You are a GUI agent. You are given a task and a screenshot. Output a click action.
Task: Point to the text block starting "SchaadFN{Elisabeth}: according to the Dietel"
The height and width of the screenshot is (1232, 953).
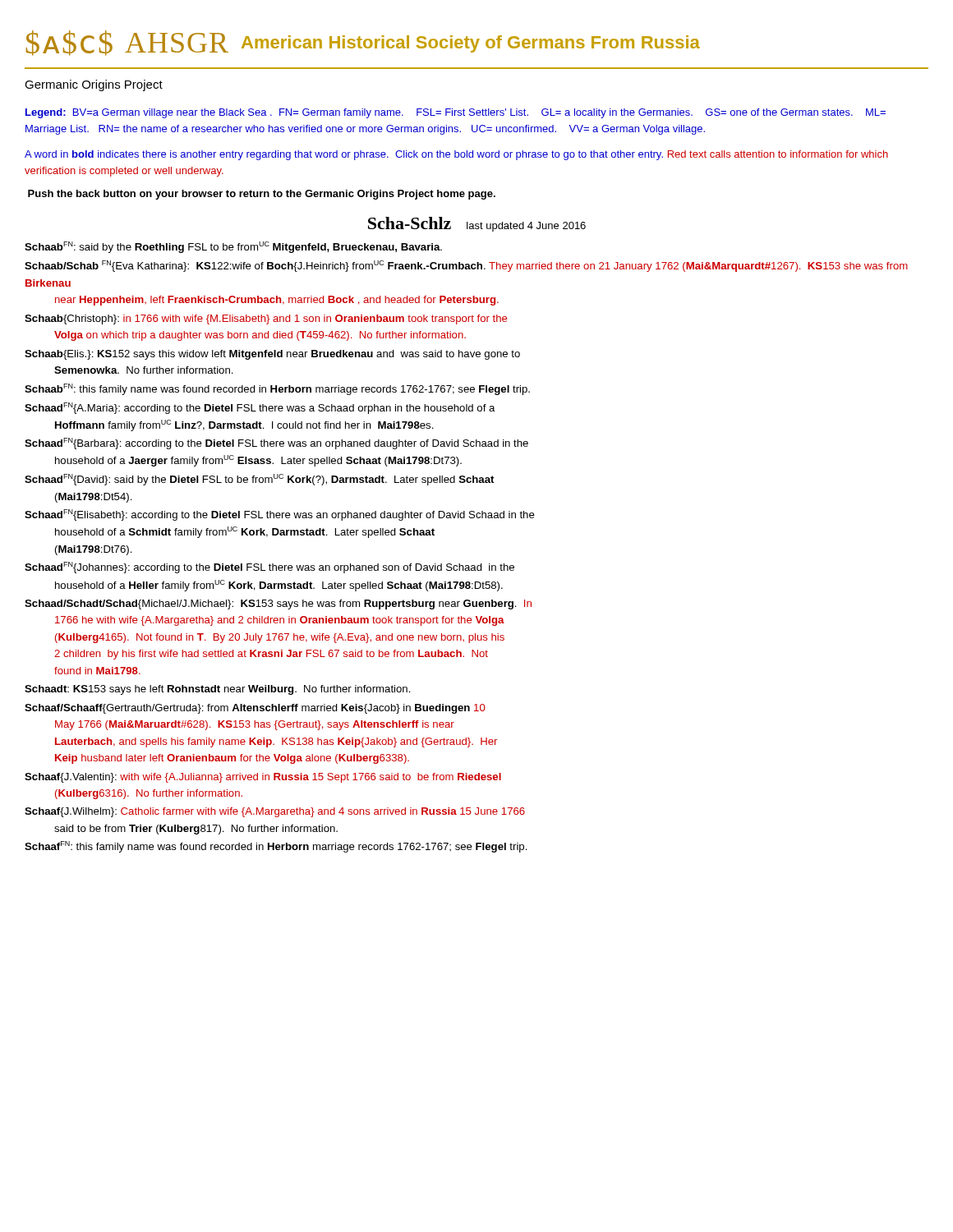pos(280,531)
